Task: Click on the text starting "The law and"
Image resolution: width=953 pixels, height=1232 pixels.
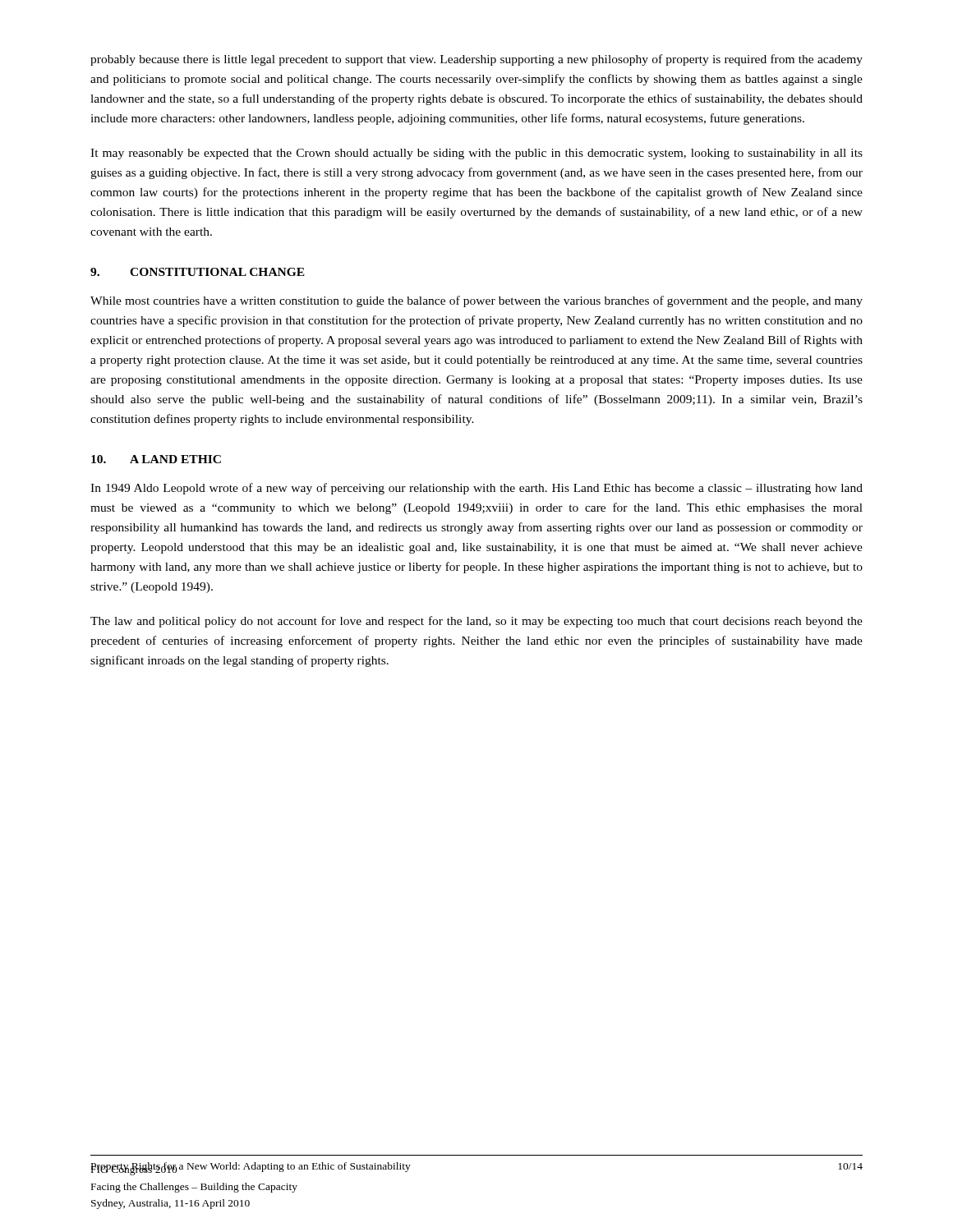Action: point(476,641)
